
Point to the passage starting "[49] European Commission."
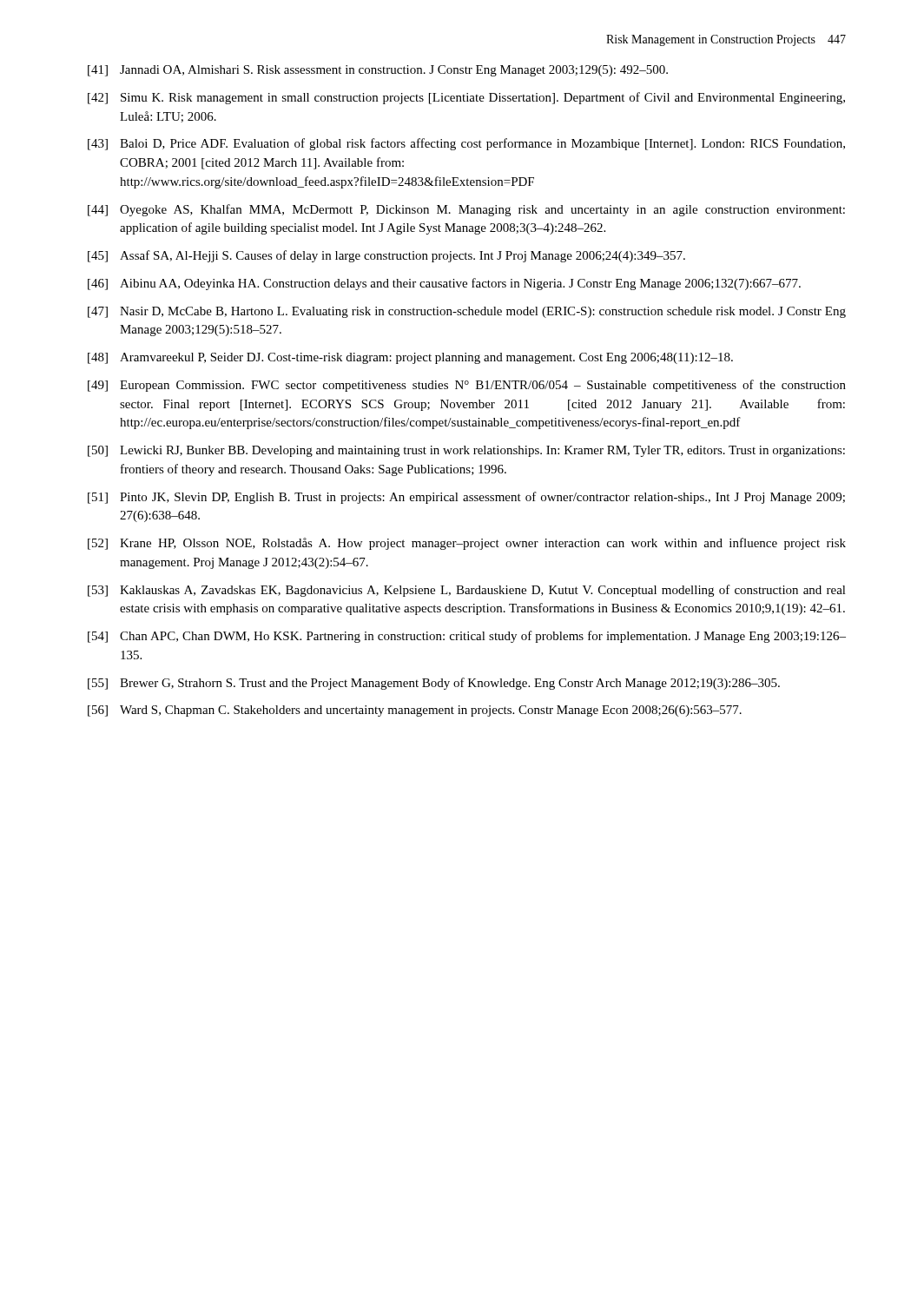(x=466, y=404)
